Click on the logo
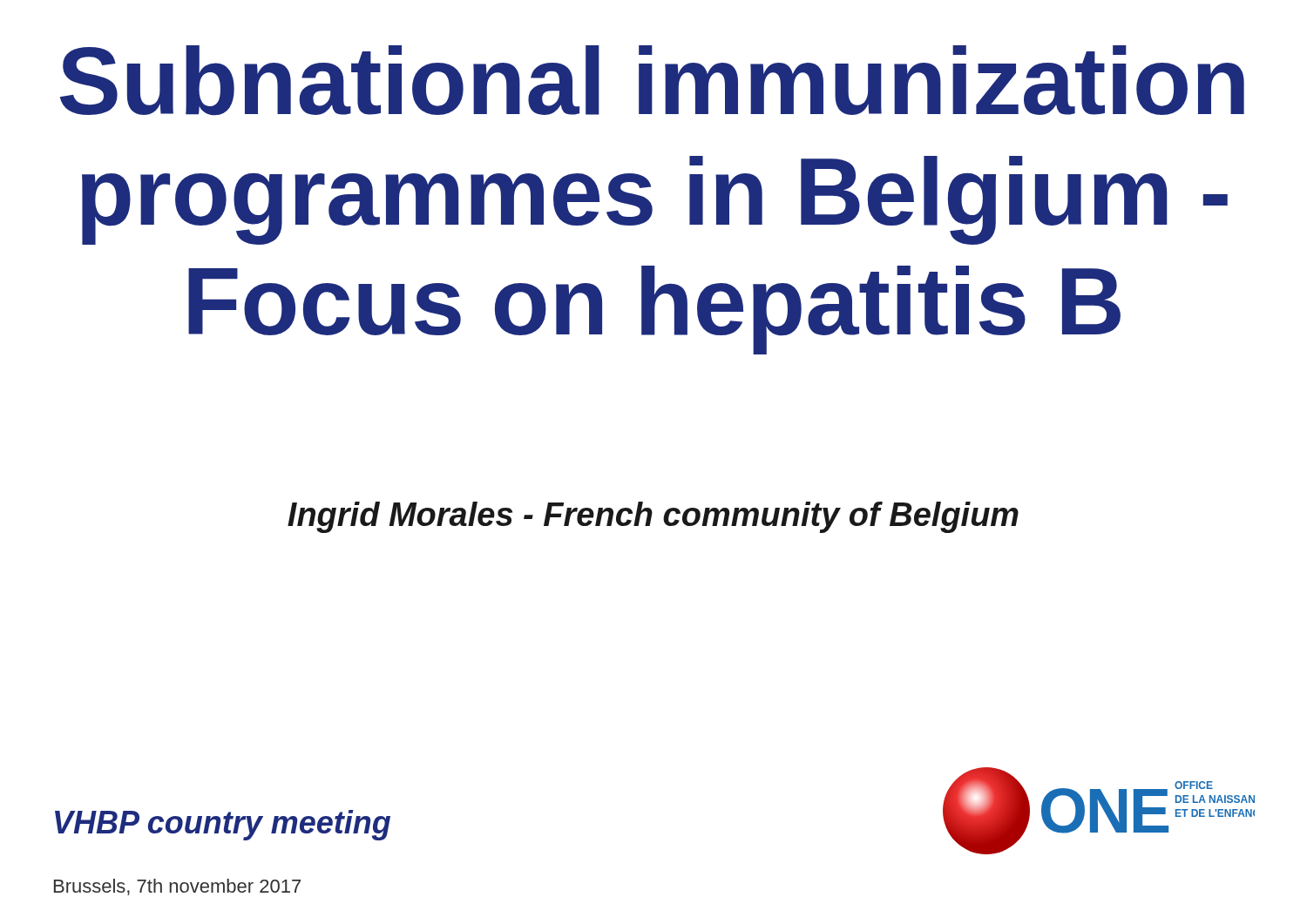This screenshot has height=924, width=1307. point(1098,811)
